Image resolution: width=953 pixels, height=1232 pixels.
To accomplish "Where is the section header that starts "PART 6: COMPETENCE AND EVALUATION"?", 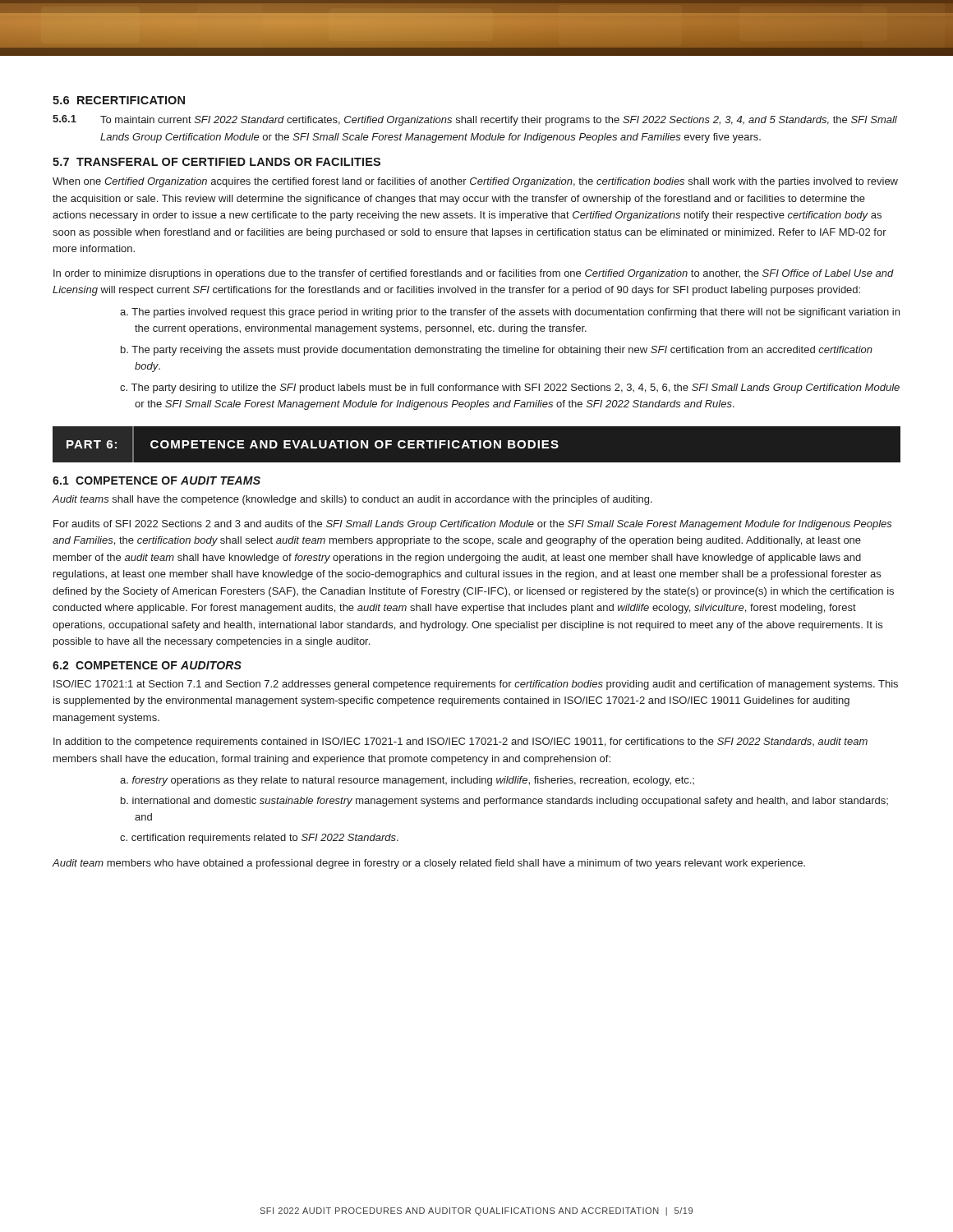I will coord(314,444).
